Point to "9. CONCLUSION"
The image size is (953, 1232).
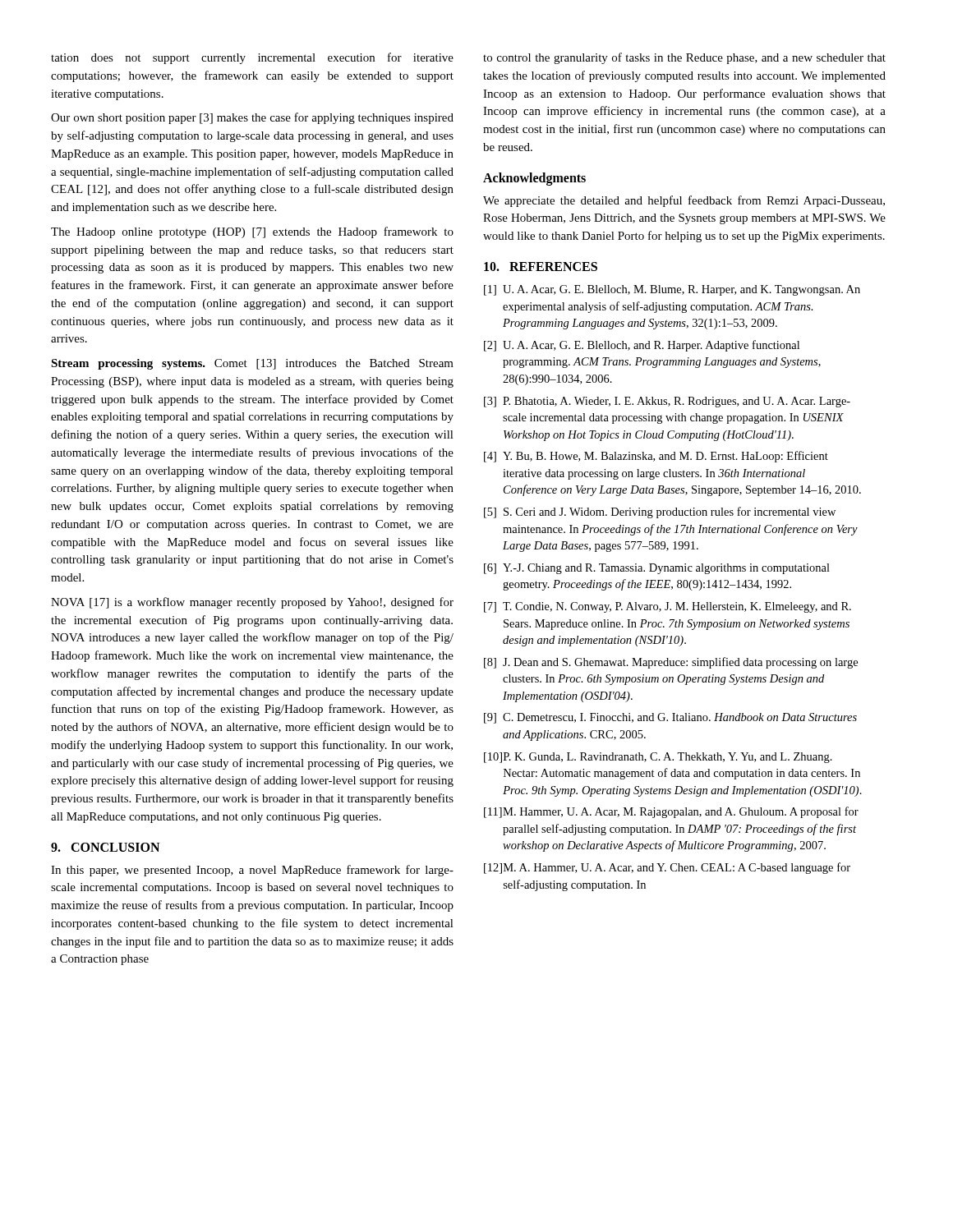click(x=105, y=847)
